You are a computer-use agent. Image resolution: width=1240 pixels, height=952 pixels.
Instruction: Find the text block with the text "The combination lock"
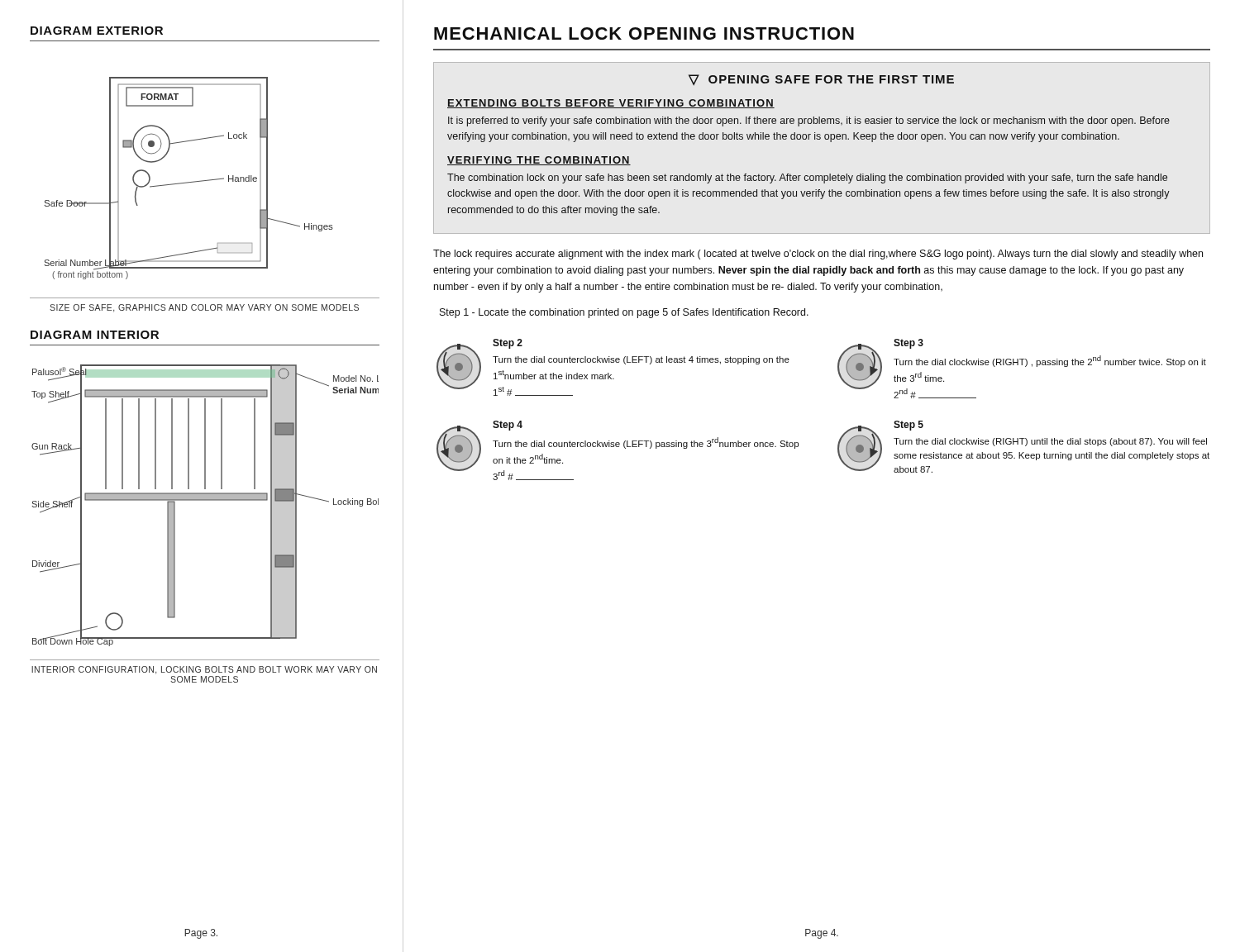(x=808, y=193)
